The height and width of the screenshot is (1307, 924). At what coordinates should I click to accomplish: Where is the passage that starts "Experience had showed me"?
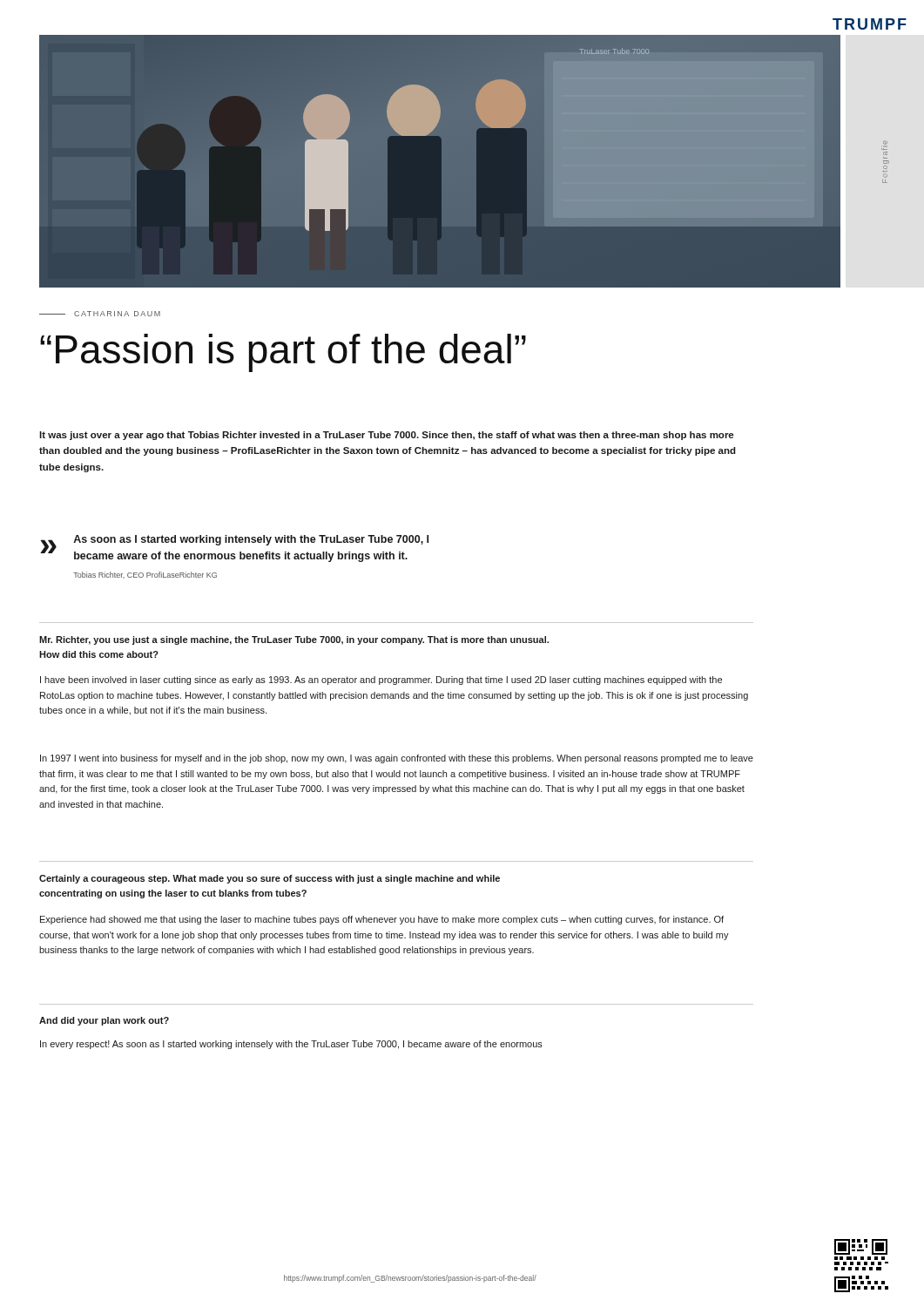(x=384, y=935)
